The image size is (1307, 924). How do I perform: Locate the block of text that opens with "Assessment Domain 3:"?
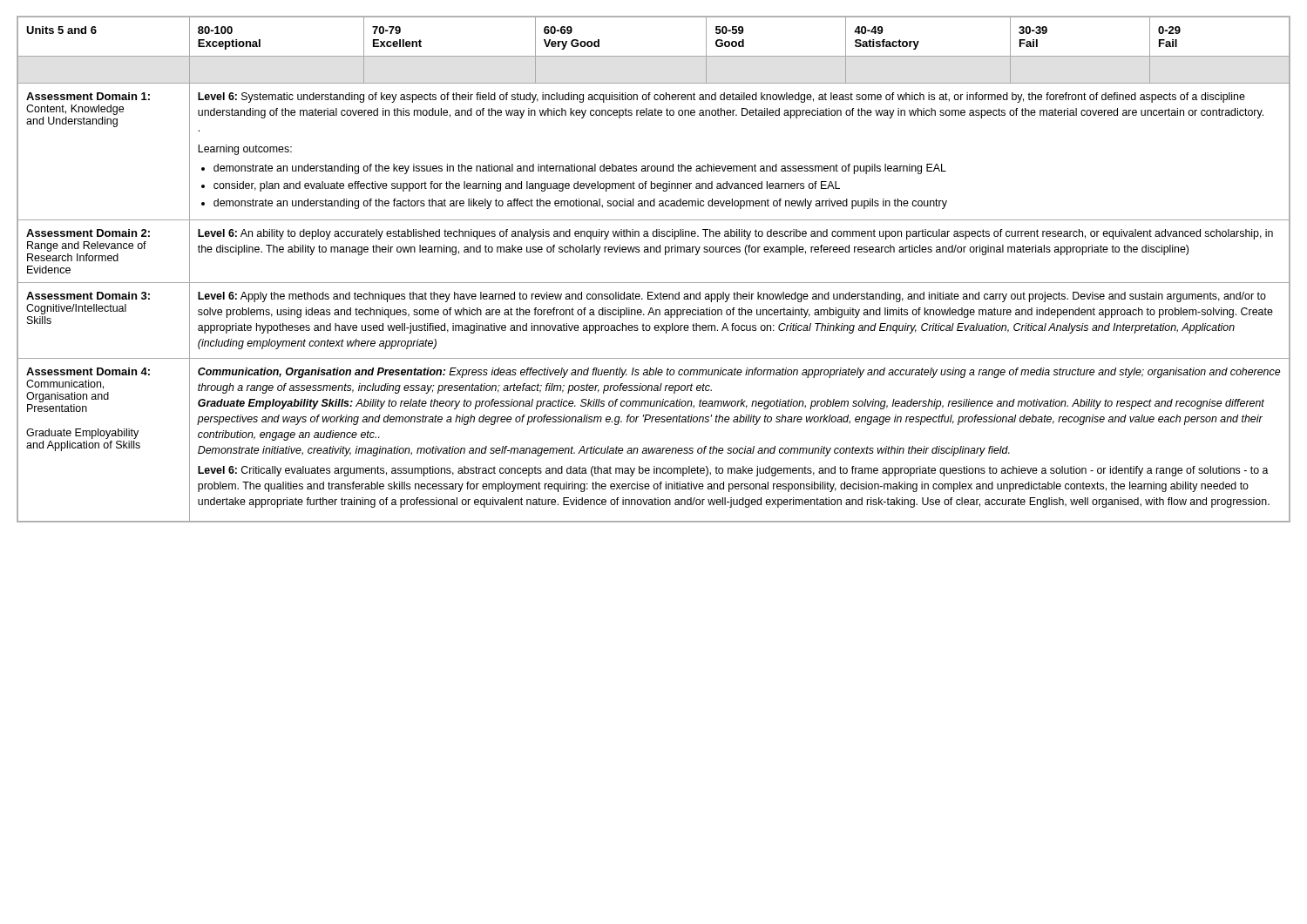[x=88, y=308]
